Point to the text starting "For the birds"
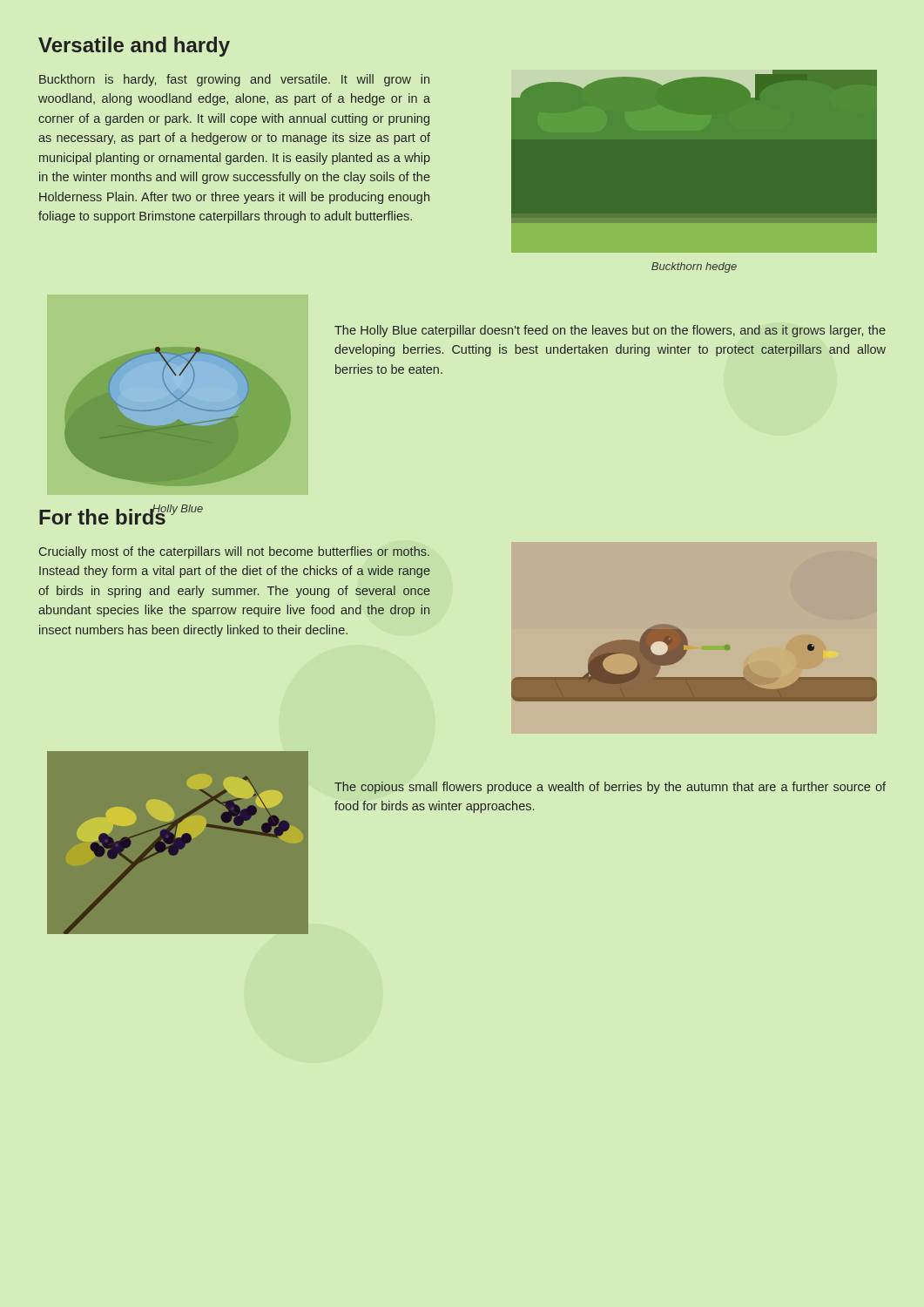 point(121,515)
